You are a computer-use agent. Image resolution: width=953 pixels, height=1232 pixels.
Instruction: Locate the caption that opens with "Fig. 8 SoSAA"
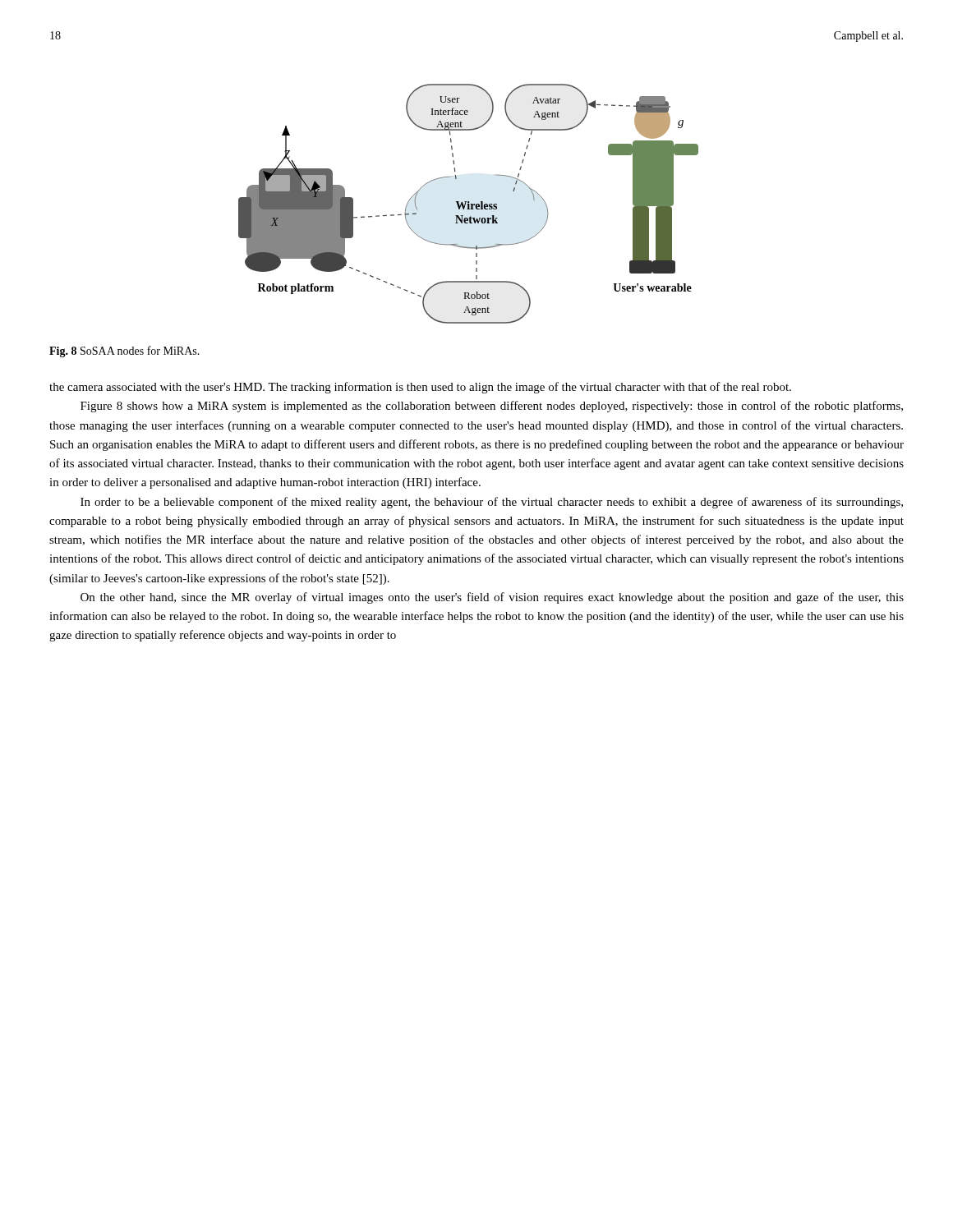(125, 351)
